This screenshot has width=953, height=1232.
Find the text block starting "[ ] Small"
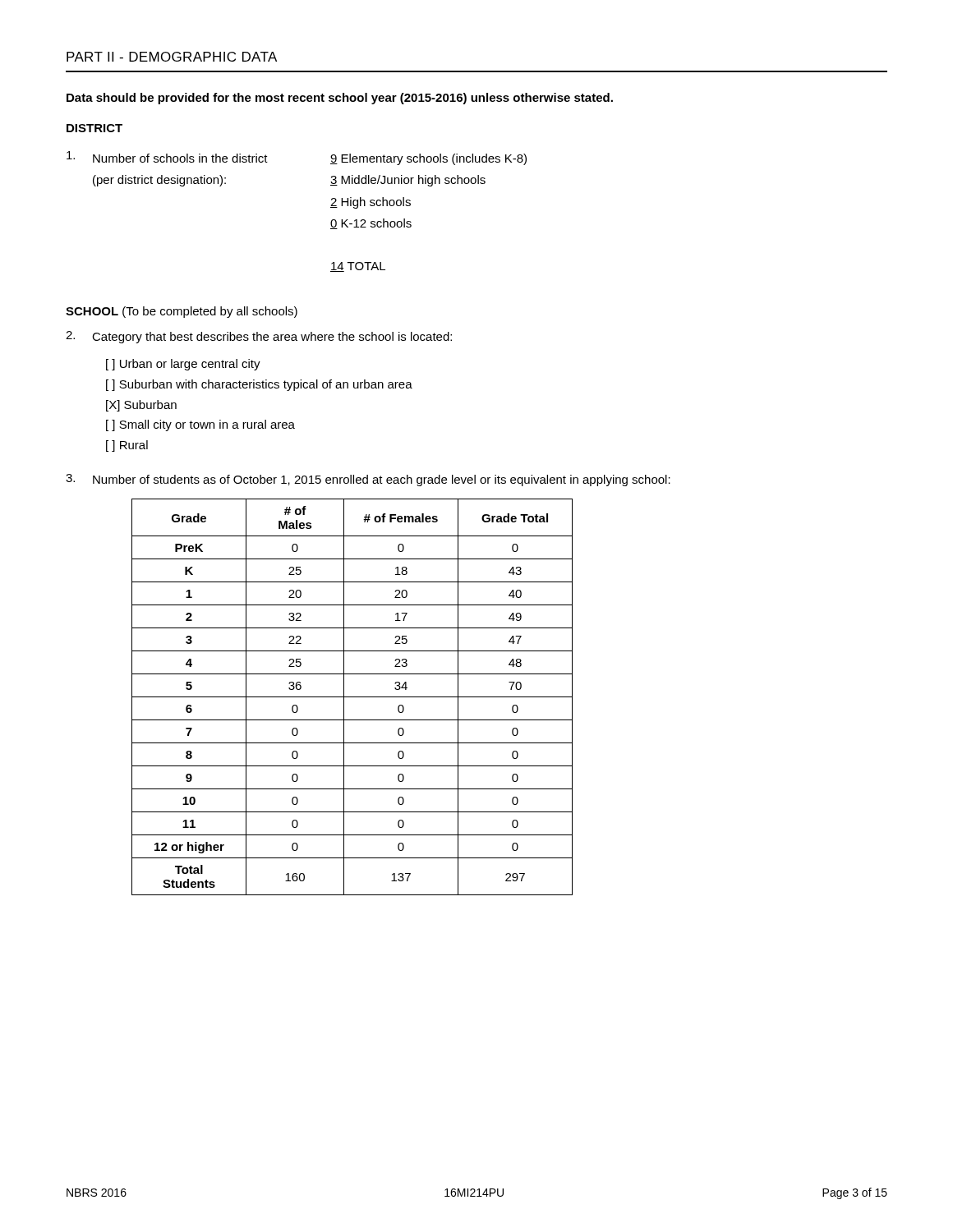[x=200, y=424]
